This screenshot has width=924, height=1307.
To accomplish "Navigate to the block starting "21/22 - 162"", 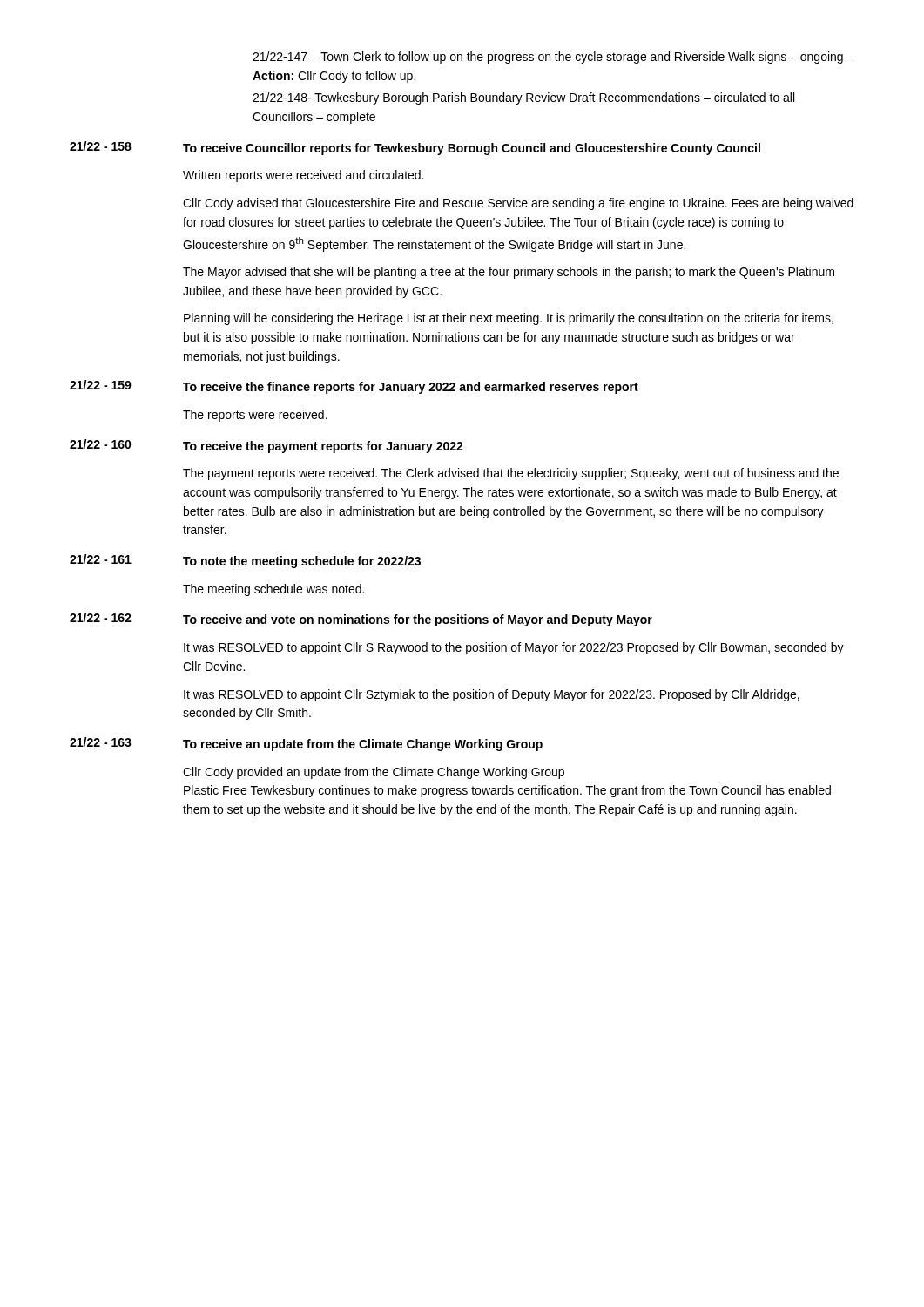I will click(101, 618).
